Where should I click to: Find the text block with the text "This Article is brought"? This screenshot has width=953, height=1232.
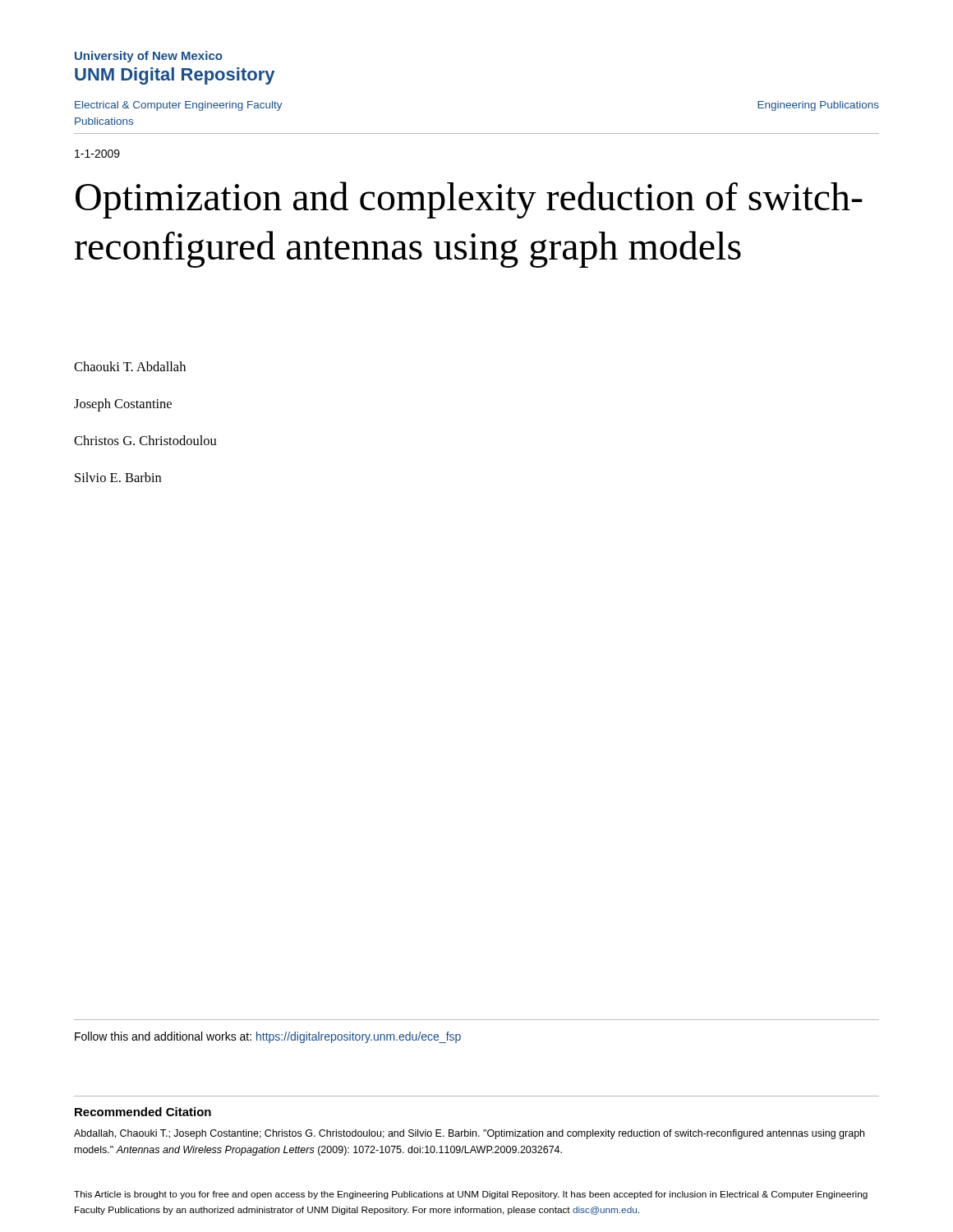tap(471, 1202)
